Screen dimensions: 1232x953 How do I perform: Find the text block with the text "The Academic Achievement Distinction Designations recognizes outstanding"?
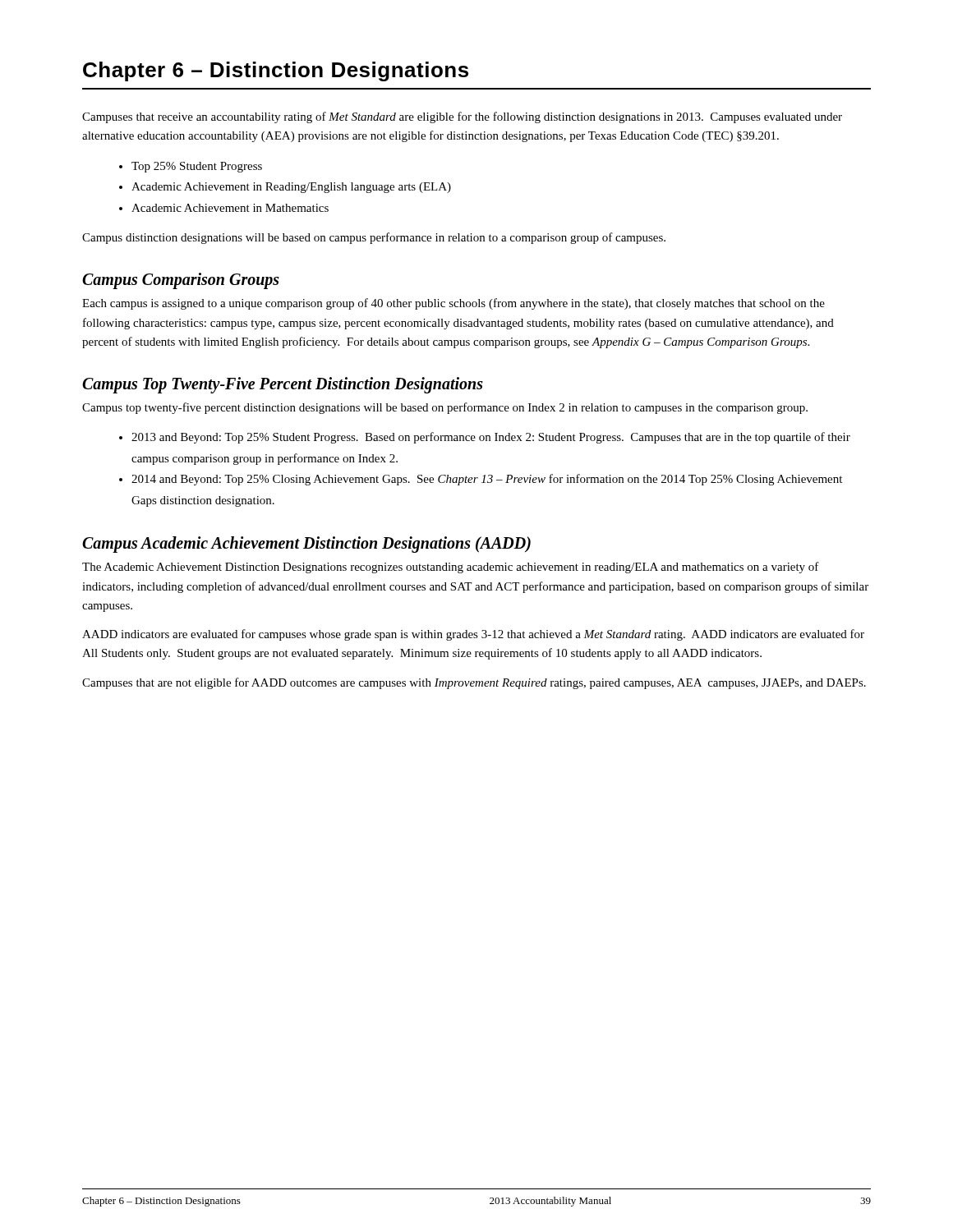(475, 586)
